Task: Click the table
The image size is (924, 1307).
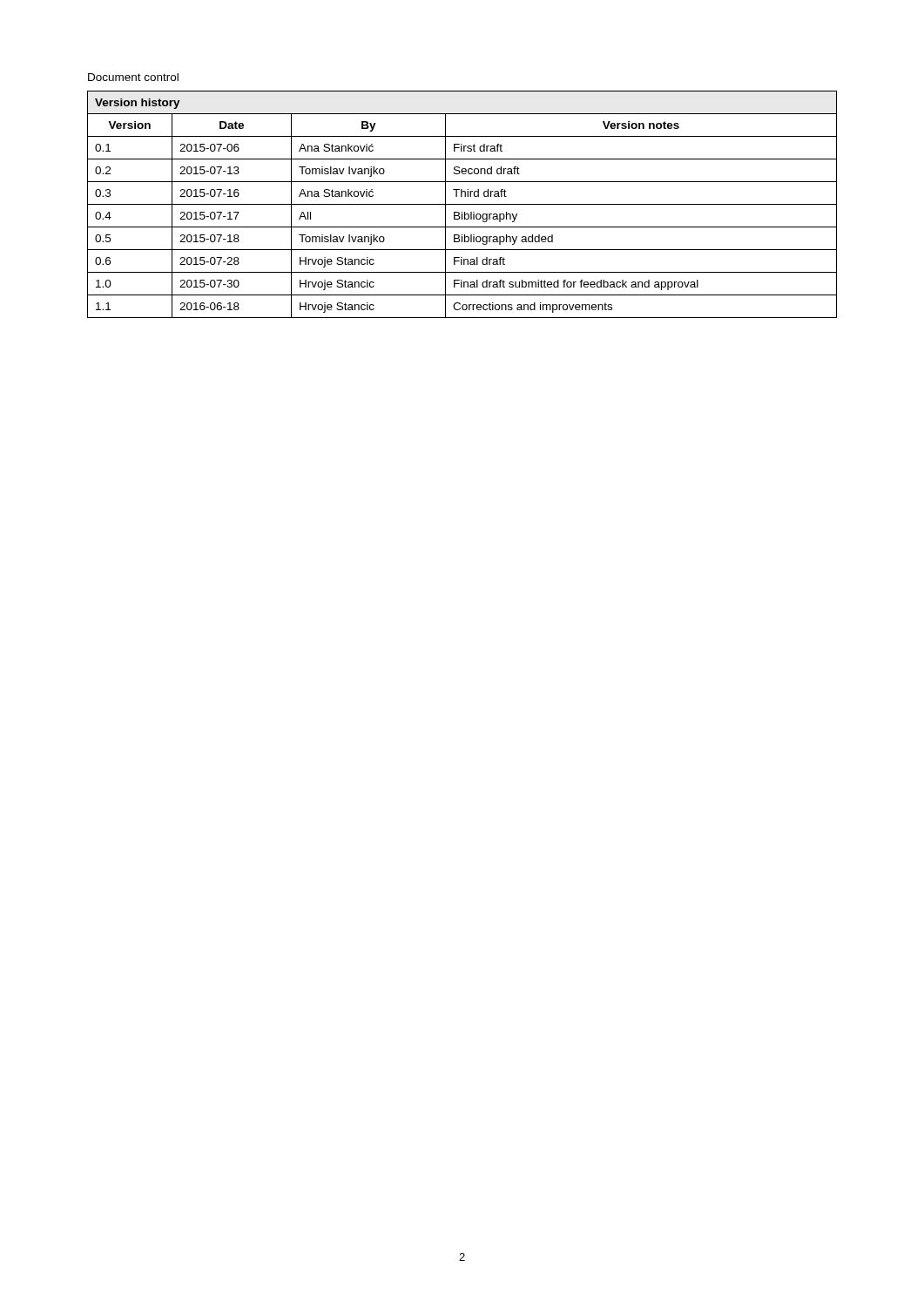Action: (x=462, y=204)
